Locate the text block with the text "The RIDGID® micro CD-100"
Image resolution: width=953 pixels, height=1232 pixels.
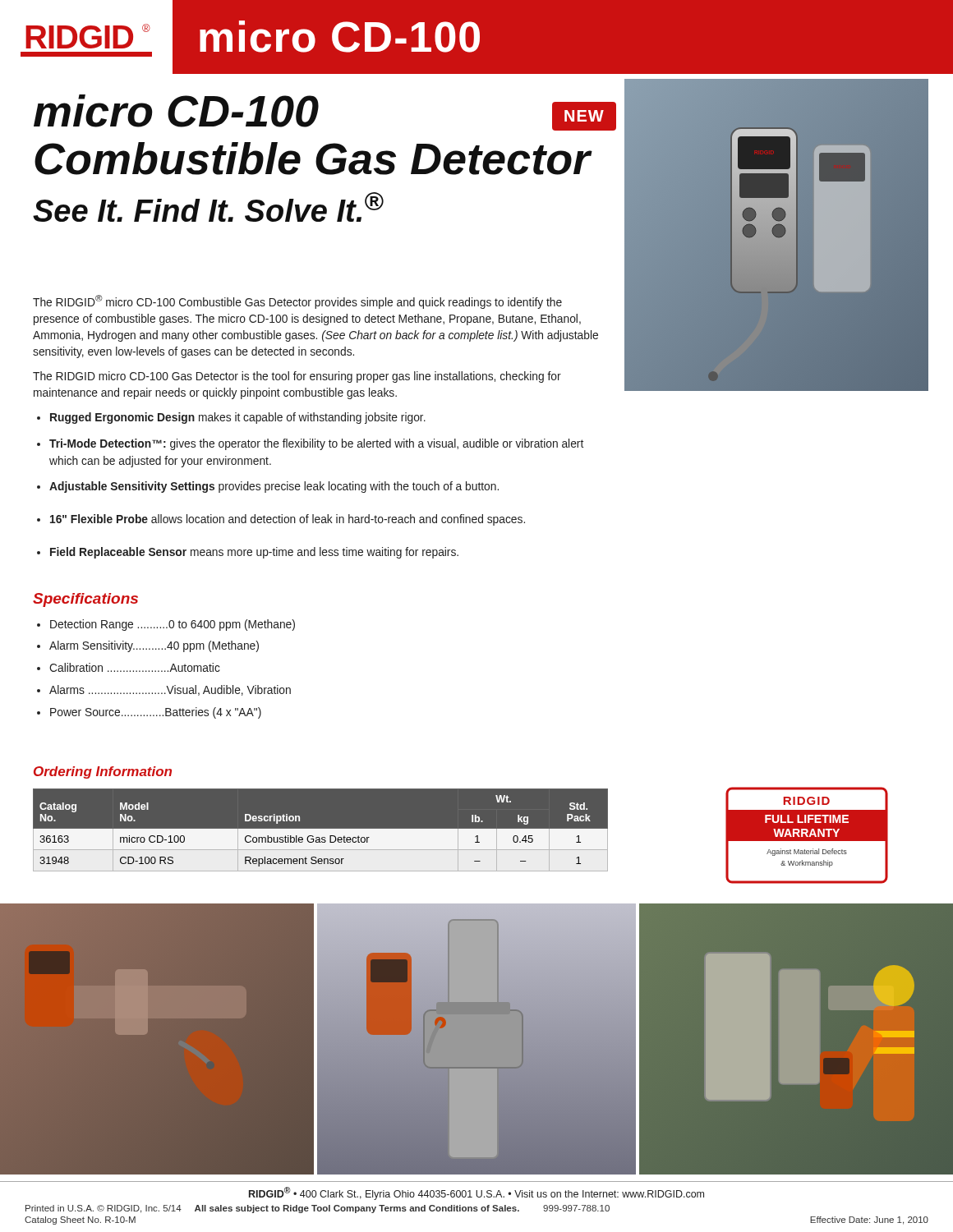pyautogui.click(x=316, y=346)
